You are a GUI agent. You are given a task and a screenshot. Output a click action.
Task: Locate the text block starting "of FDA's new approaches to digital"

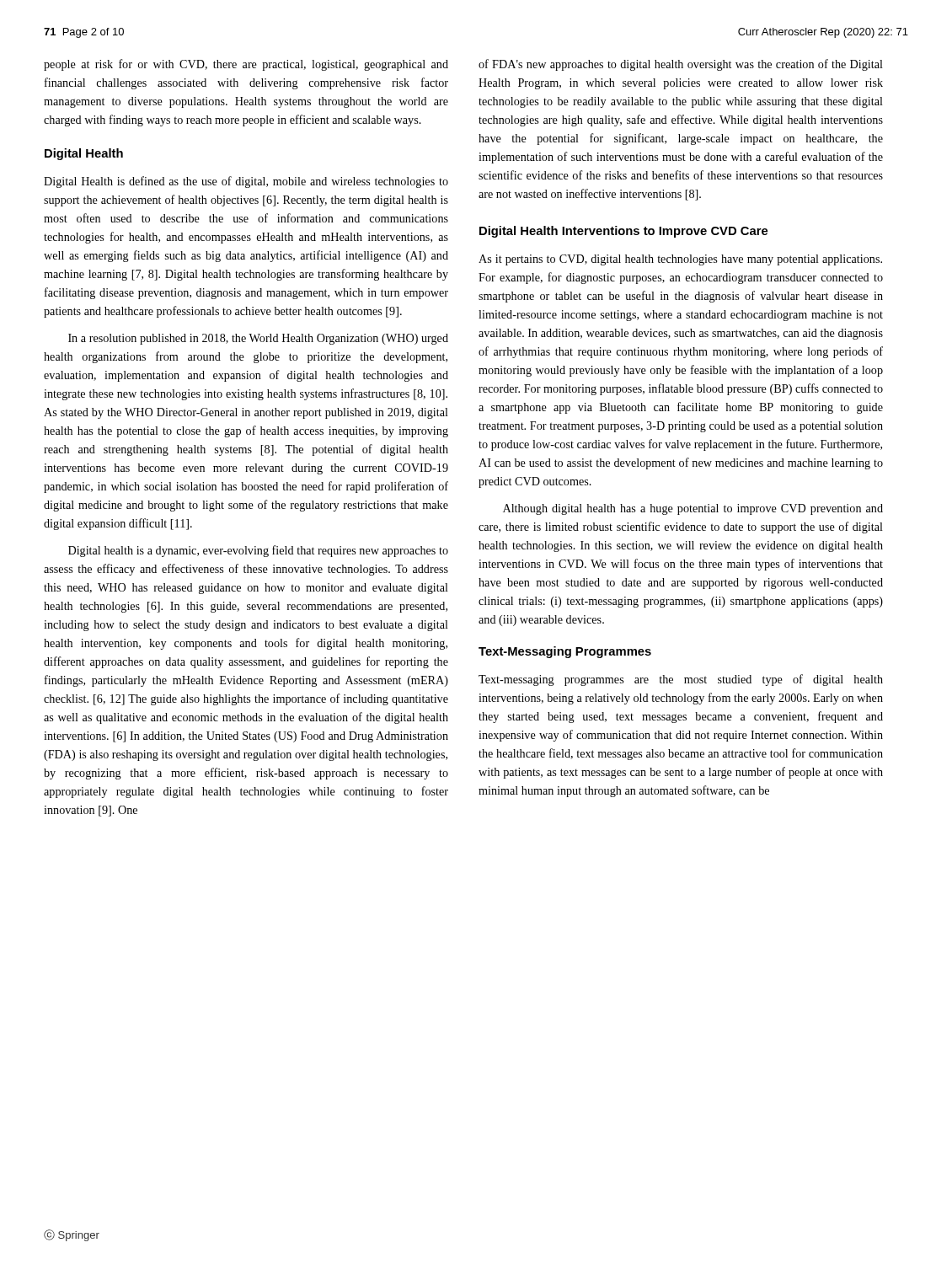(x=681, y=129)
